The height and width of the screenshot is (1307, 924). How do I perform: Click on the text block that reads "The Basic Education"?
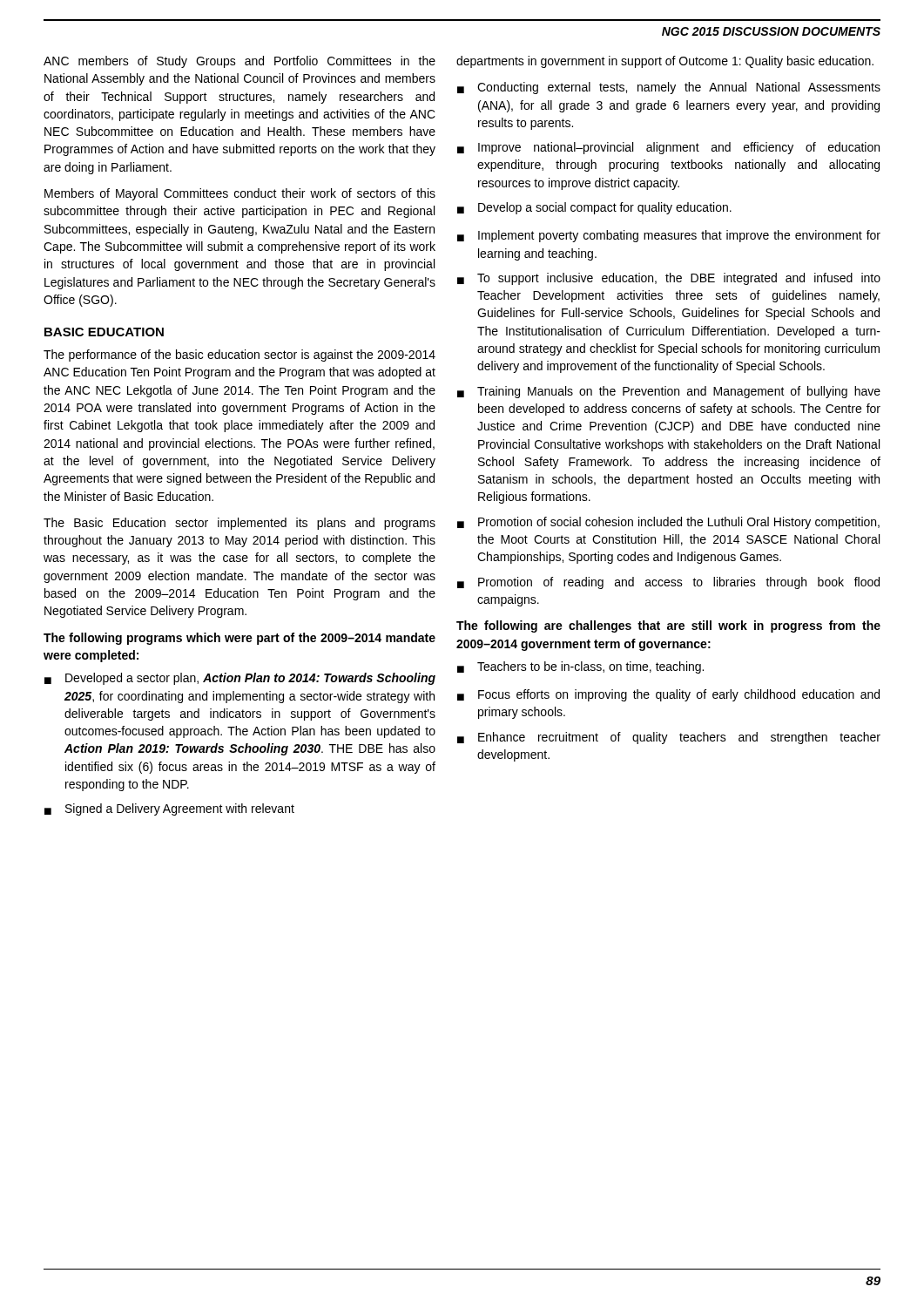pyautogui.click(x=240, y=567)
